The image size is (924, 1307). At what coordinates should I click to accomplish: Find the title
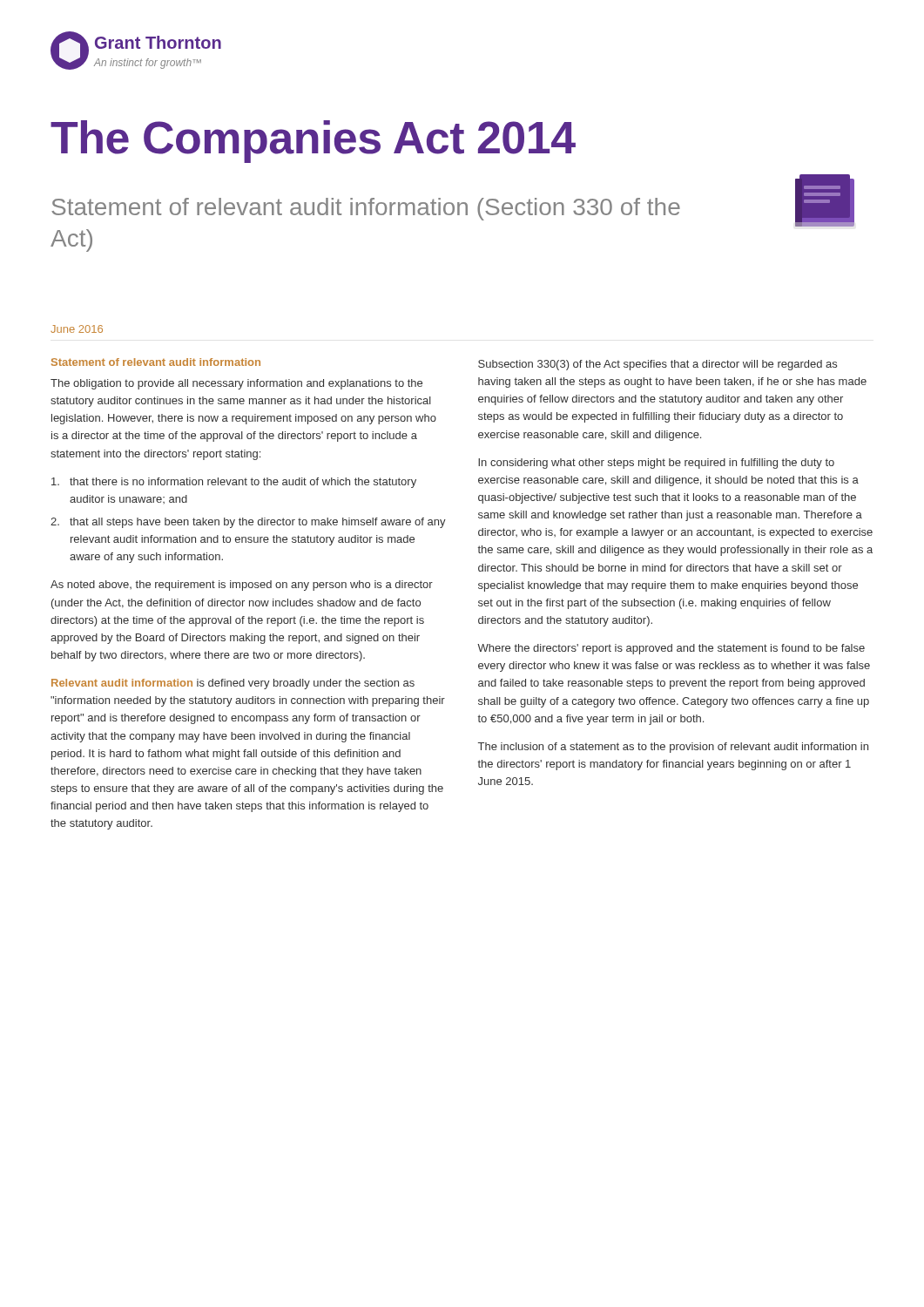point(462,138)
